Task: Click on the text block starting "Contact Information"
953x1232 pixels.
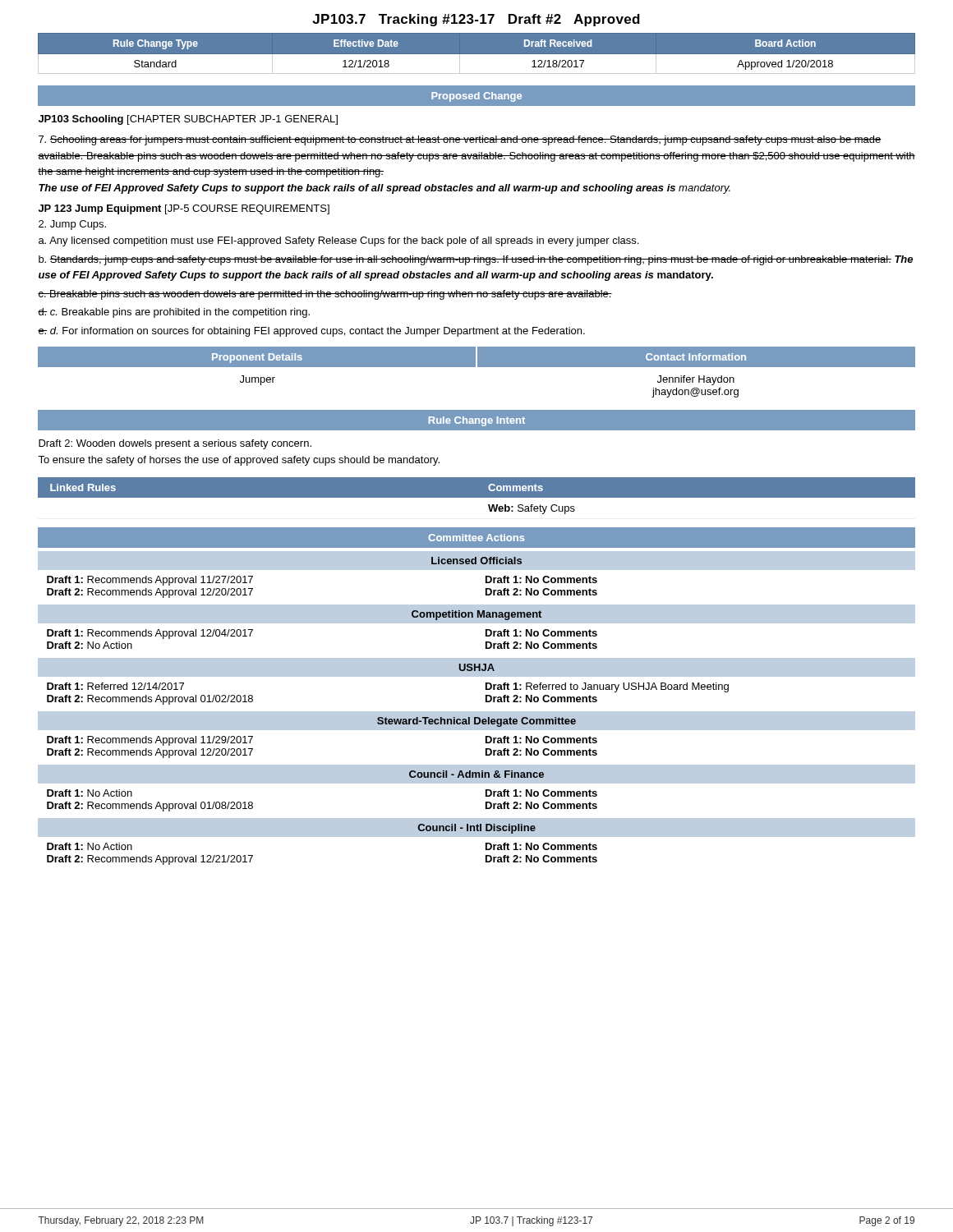Action: [x=696, y=357]
